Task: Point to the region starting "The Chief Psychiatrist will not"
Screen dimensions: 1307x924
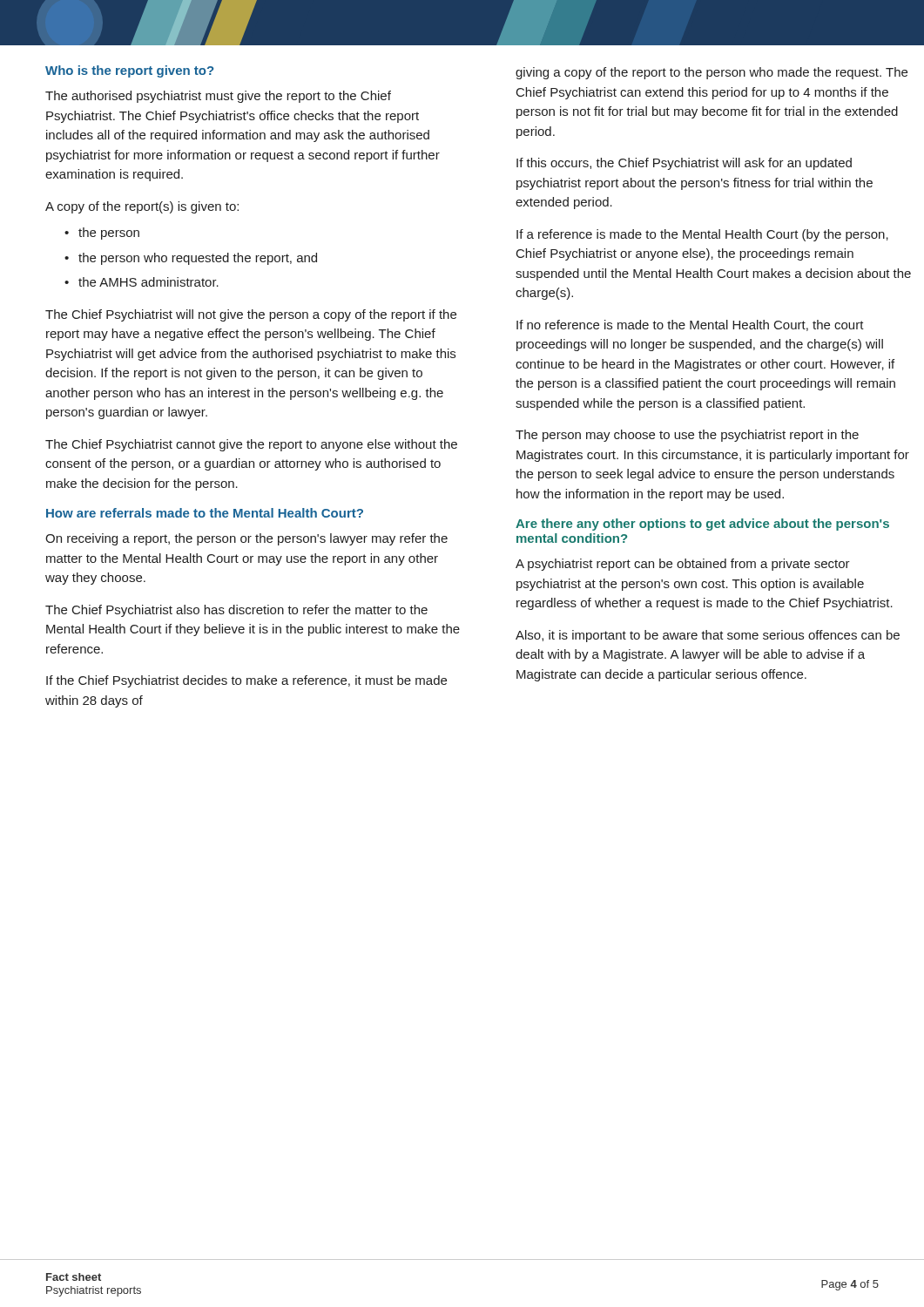Action: [x=251, y=363]
